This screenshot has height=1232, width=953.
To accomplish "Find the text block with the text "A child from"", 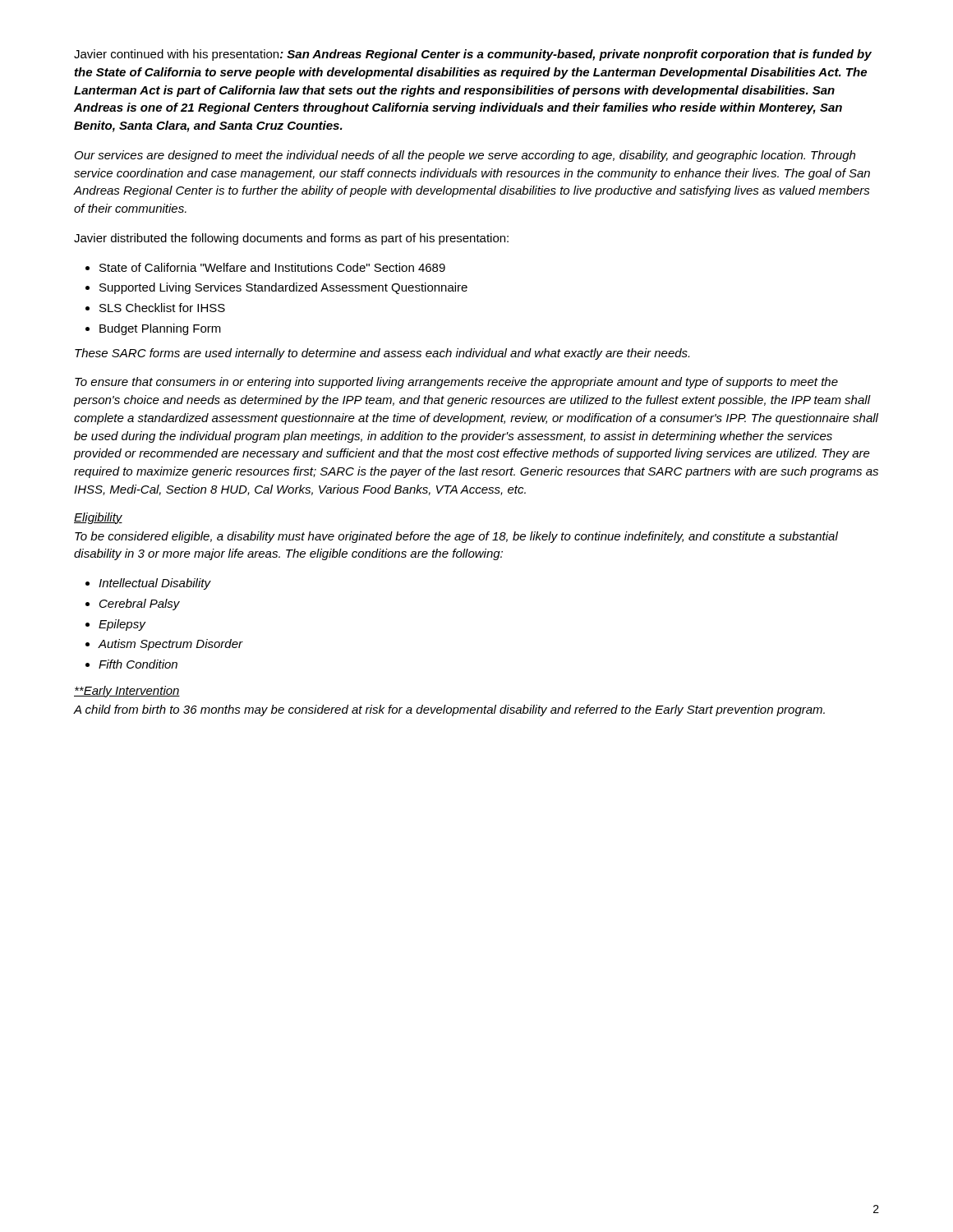I will 476,709.
